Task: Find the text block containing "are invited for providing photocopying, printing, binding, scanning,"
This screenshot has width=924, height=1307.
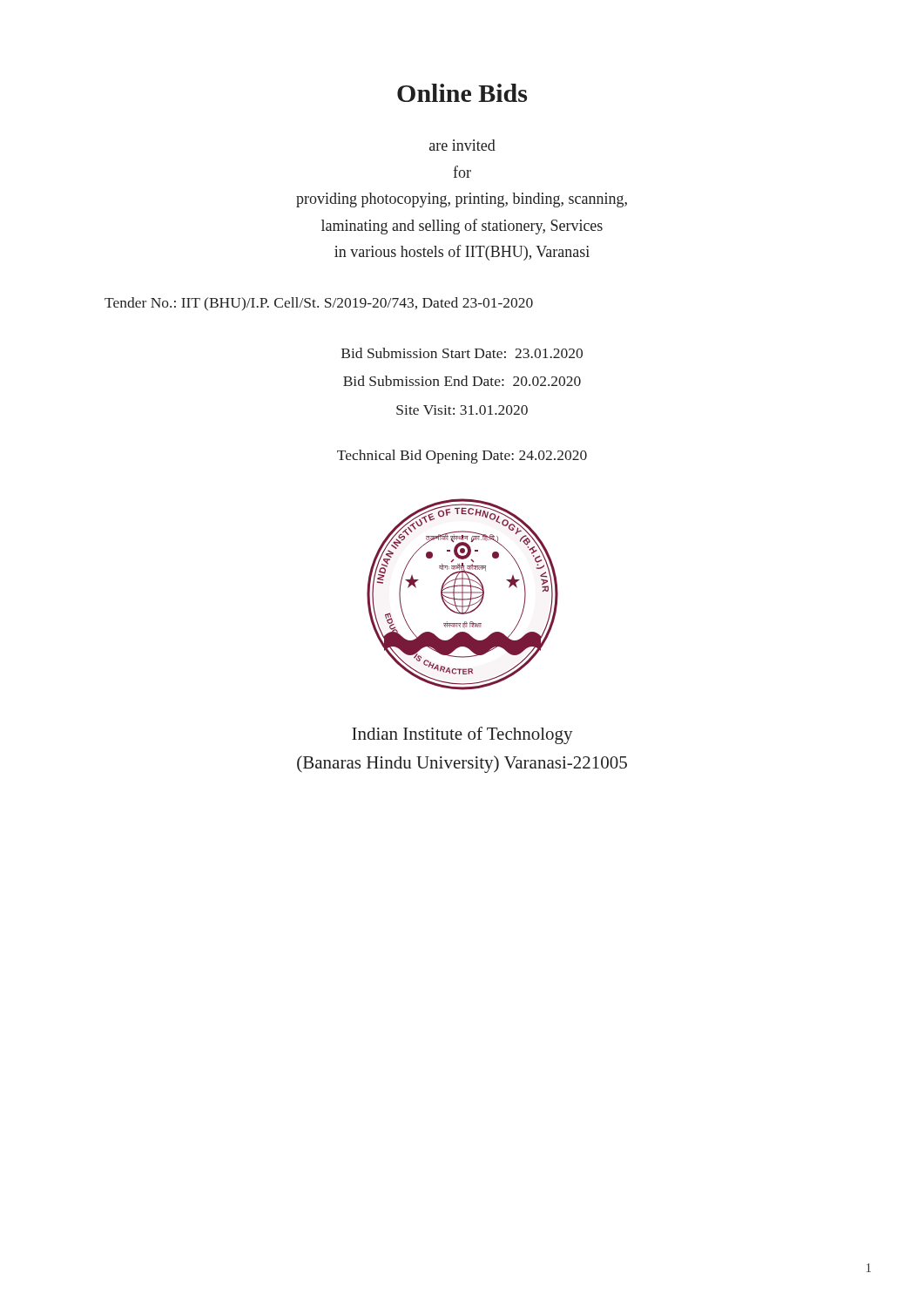Action: pos(462,199)
